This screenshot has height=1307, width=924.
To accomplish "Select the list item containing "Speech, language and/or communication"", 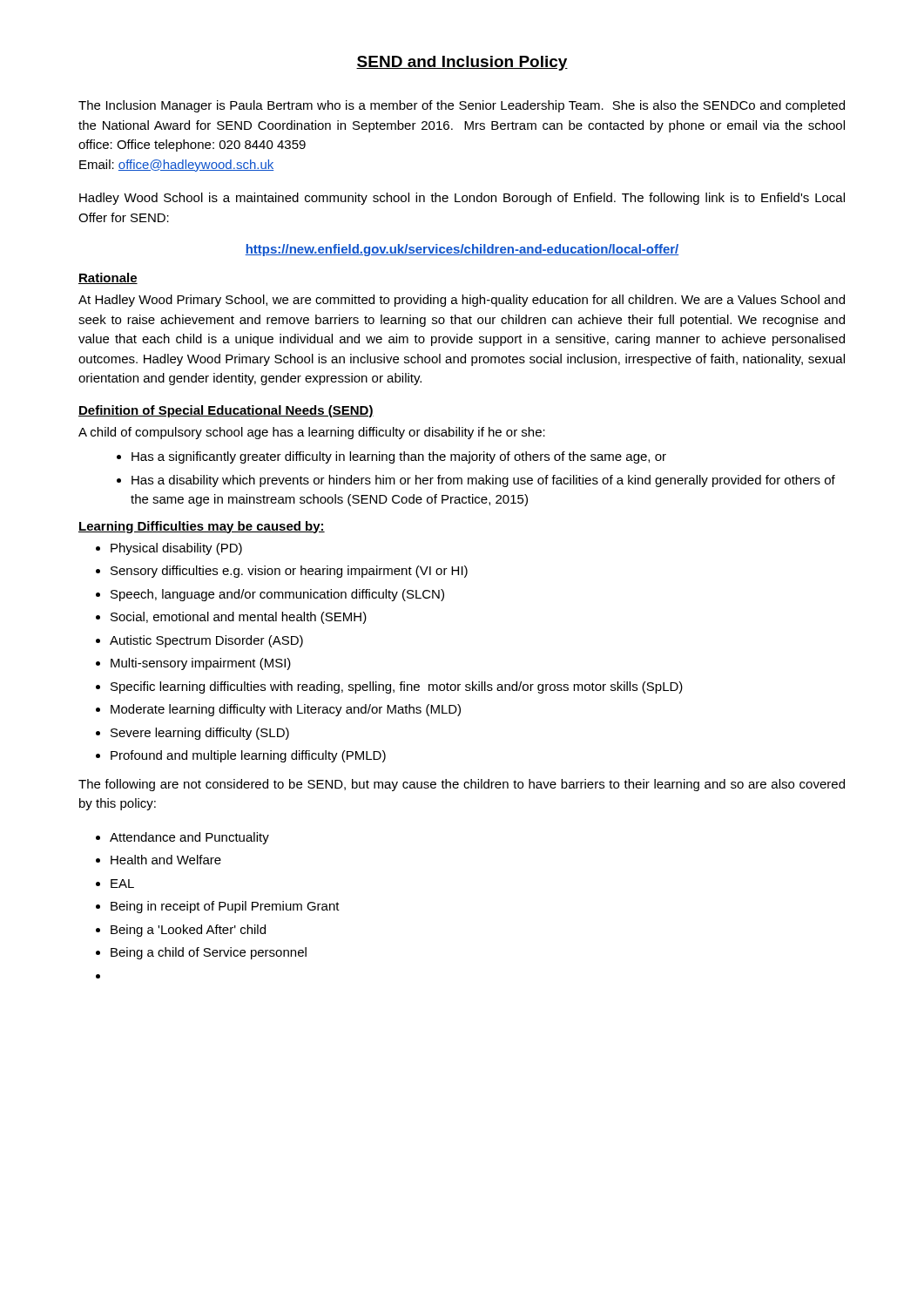I will pos(277,593).
